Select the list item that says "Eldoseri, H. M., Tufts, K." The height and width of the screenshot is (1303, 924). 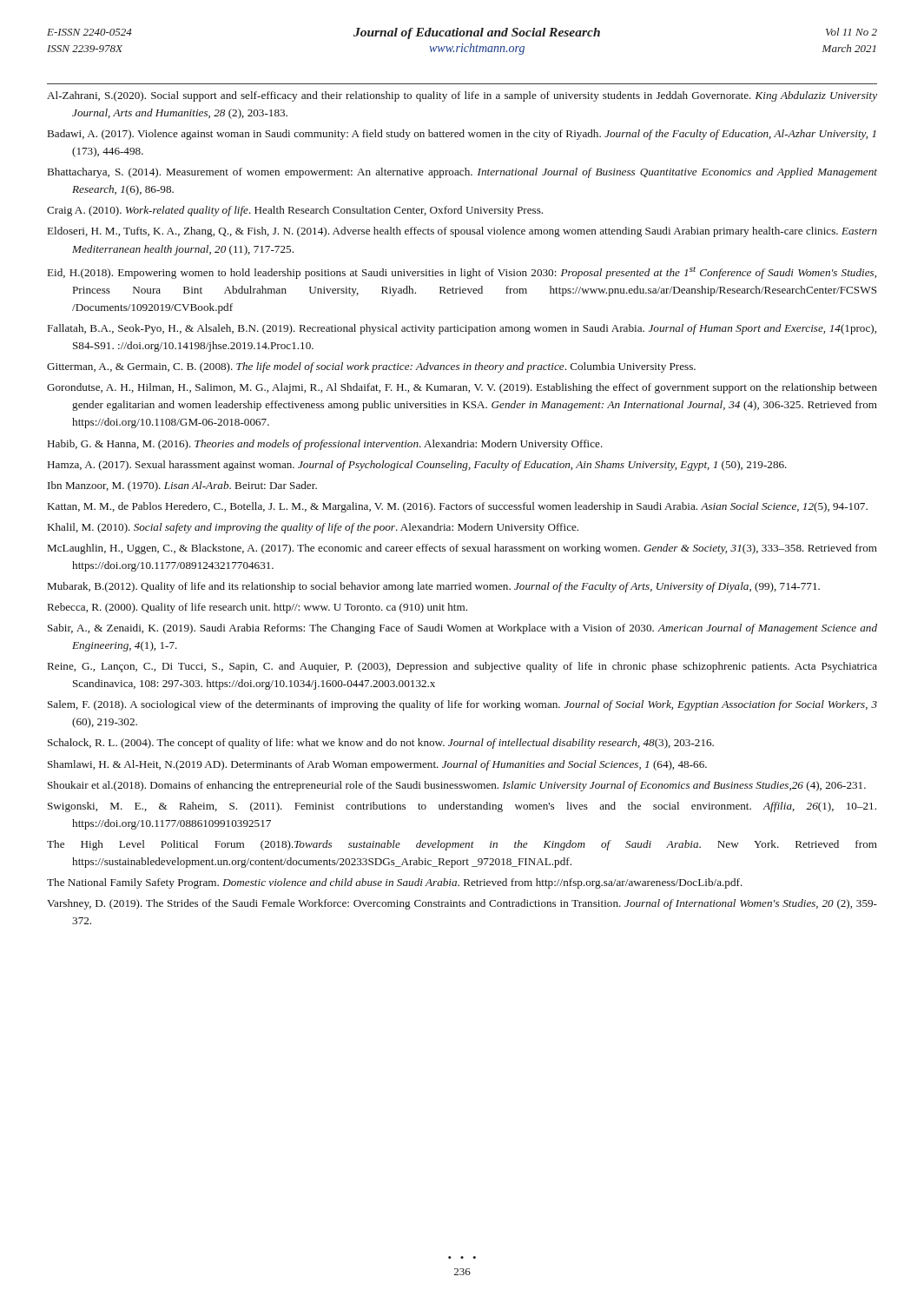click(462, 240)
